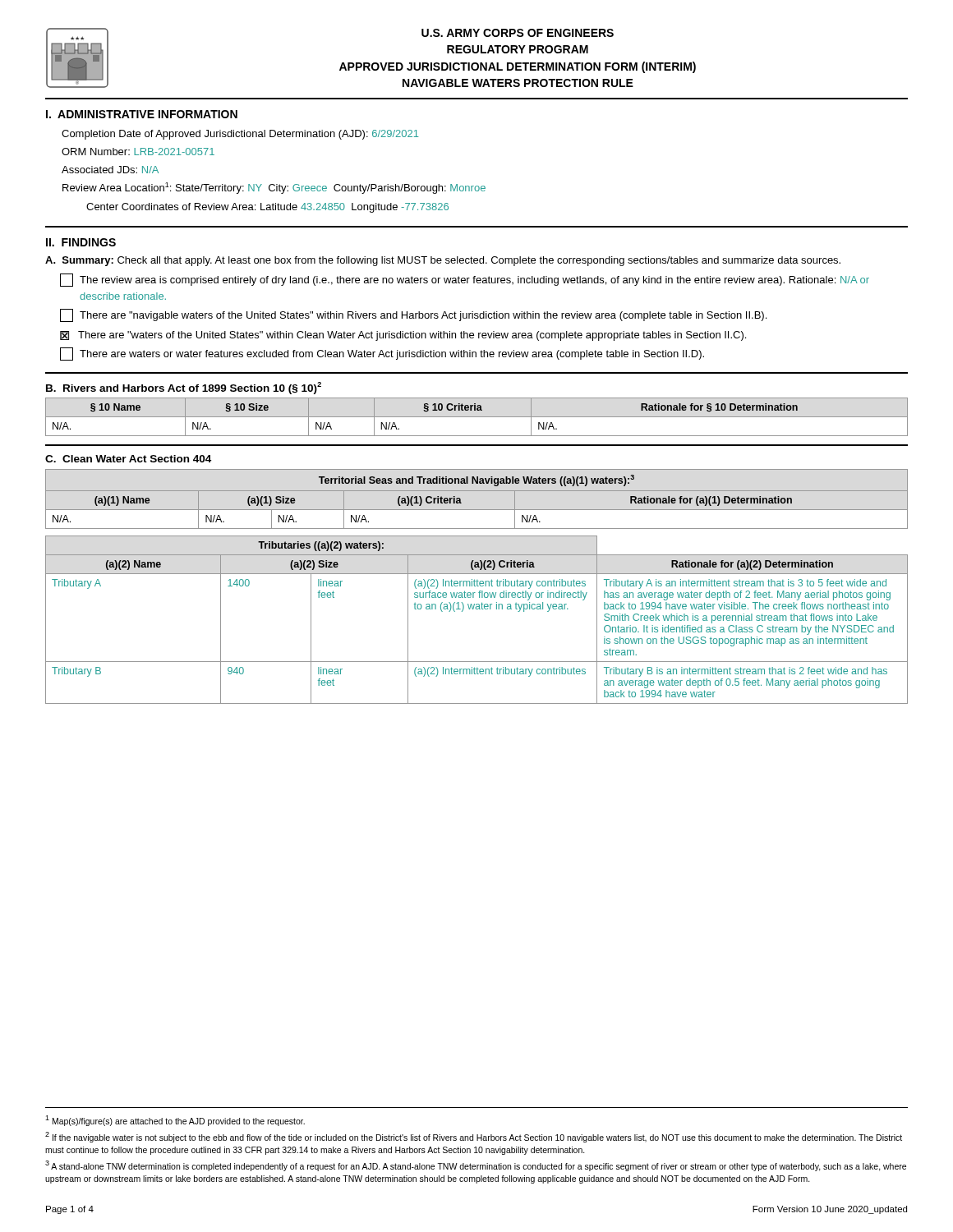Navigate to the block starting "1 Map(s)/figure(s) are attached to the AJD"

476,1149
